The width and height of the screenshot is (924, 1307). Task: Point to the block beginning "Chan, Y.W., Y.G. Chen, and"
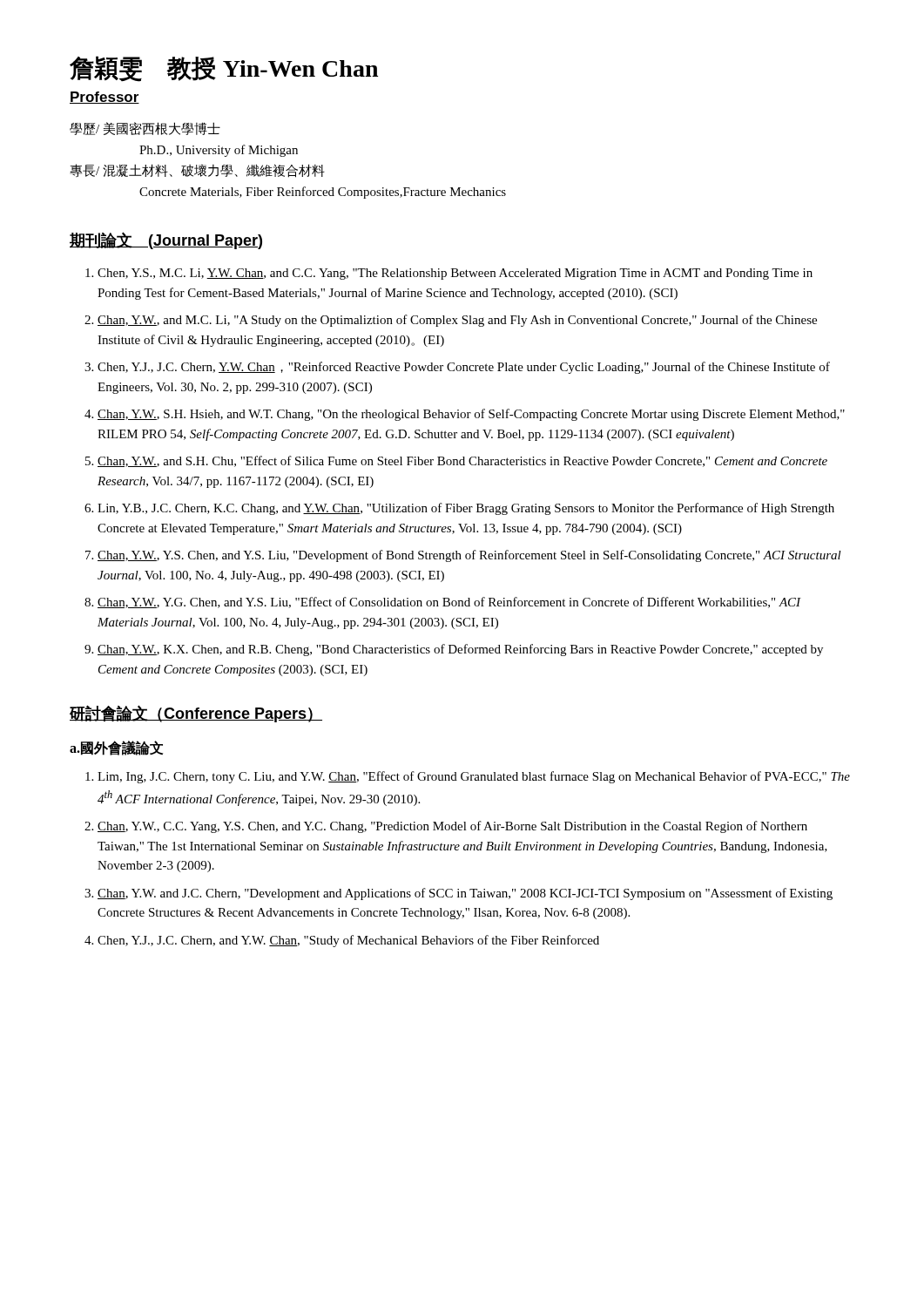pos(449,612)
